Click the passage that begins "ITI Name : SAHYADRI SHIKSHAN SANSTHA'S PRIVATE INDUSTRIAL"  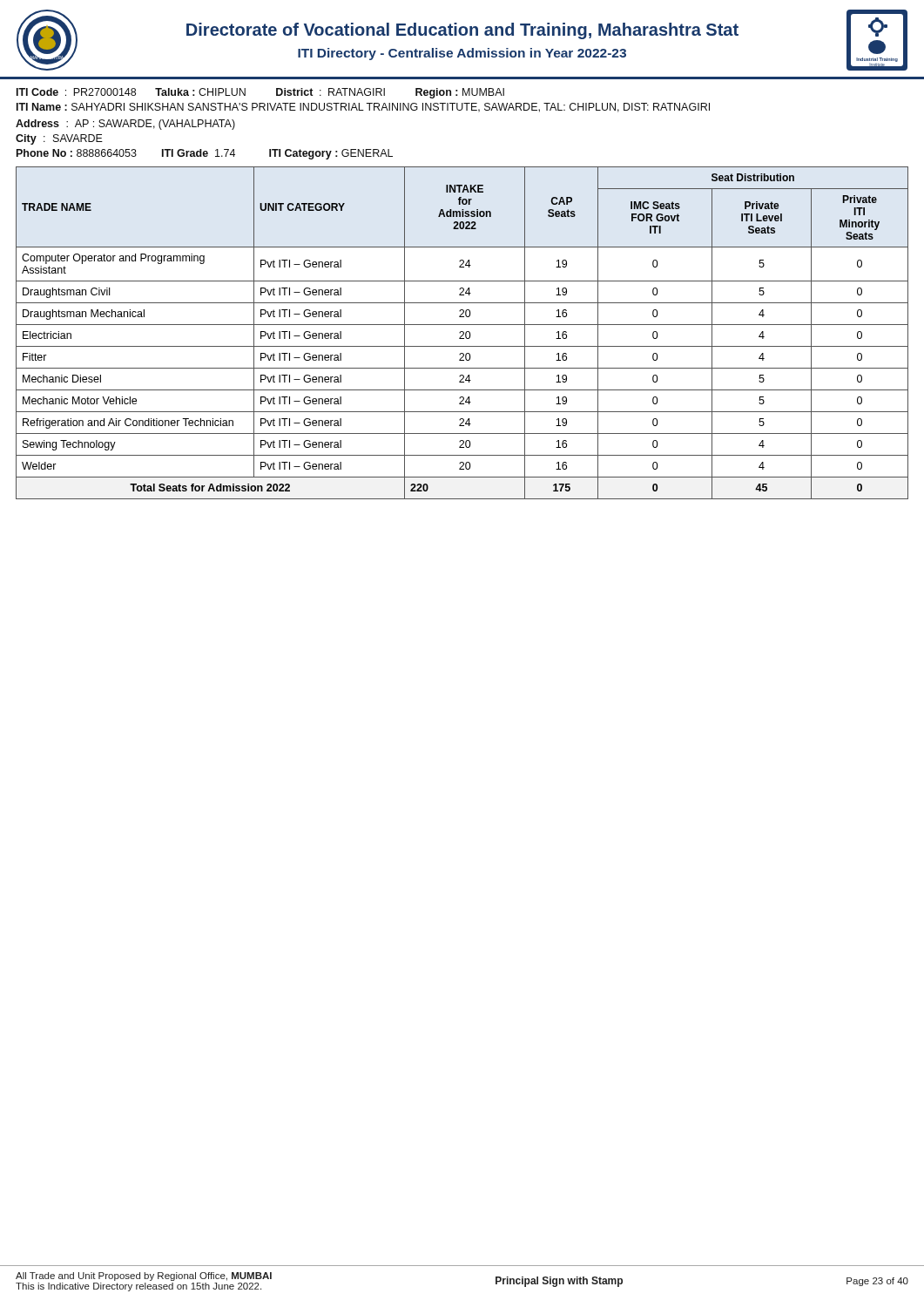(363, 107)
